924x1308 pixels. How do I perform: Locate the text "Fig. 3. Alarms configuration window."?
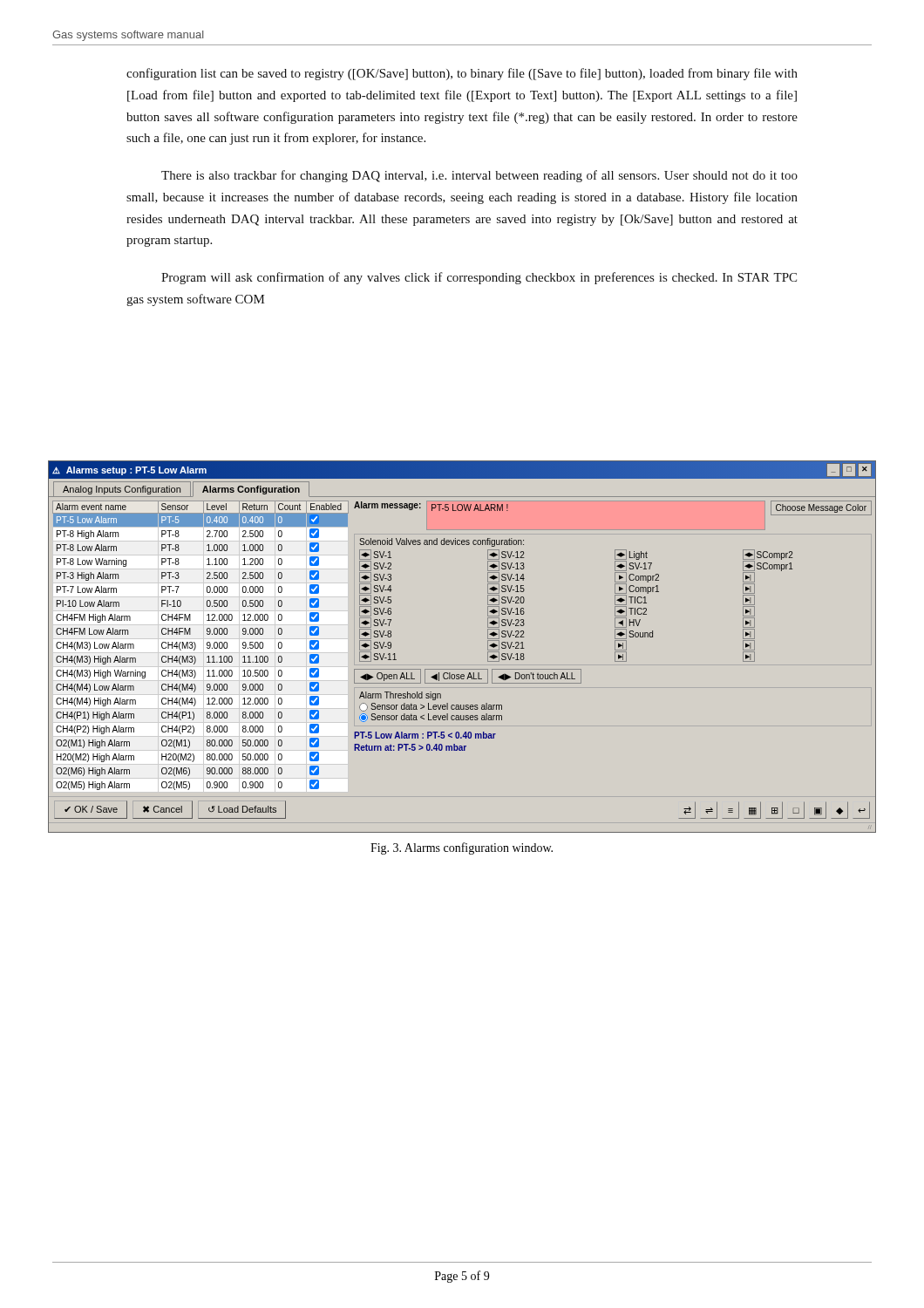(462, 848)
